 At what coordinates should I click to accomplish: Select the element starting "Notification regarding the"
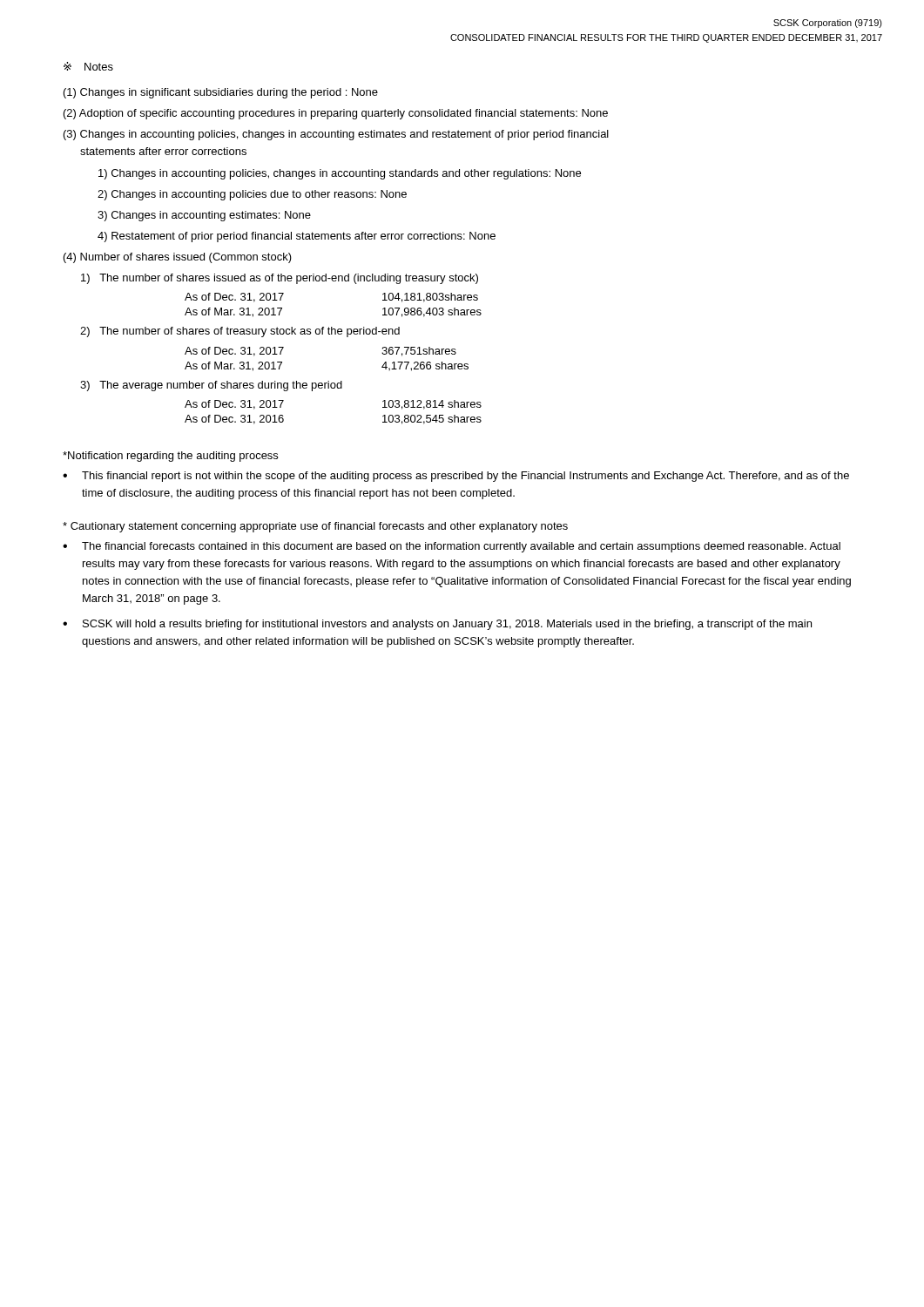(171, 455)
